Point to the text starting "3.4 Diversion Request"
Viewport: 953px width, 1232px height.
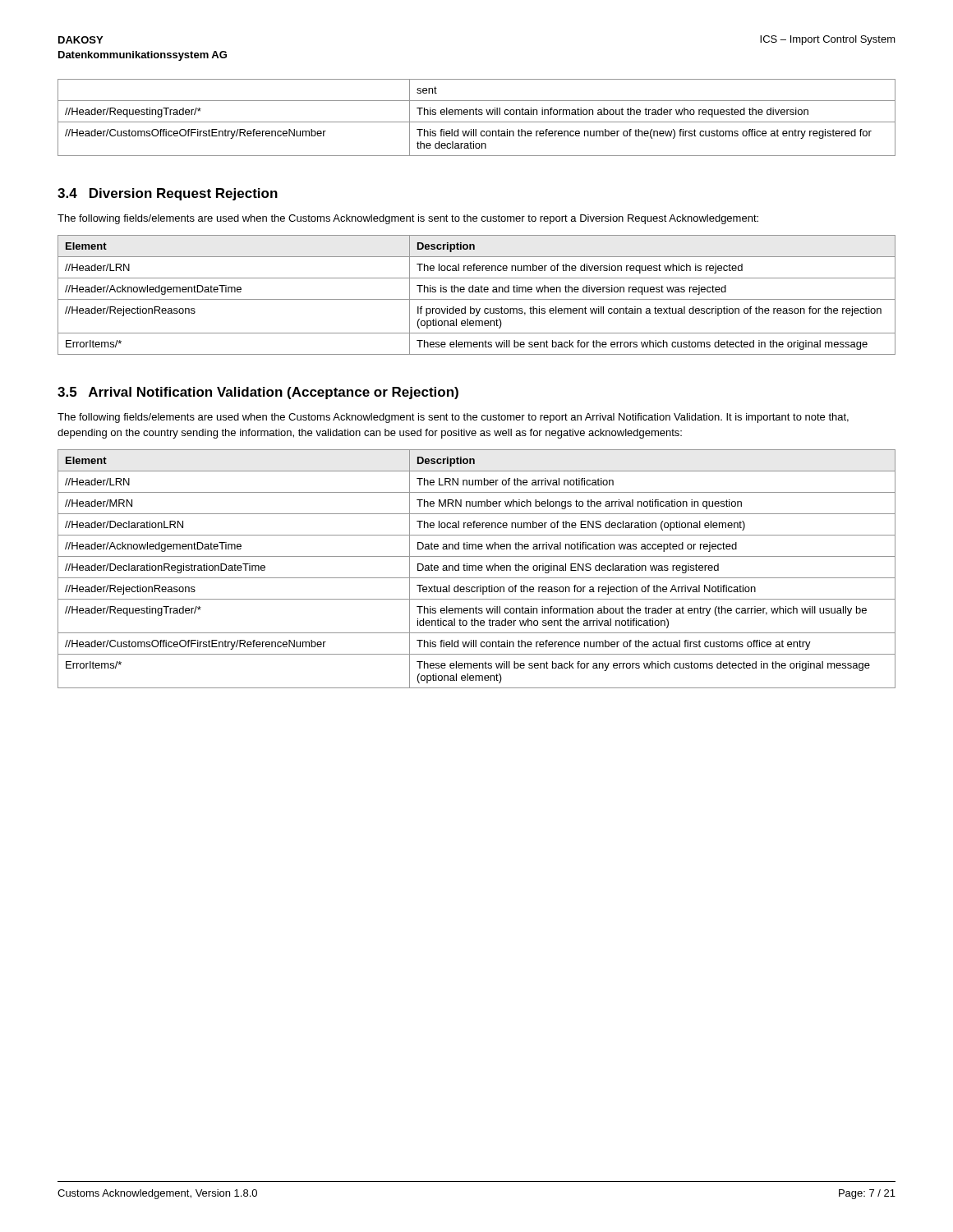168,194
